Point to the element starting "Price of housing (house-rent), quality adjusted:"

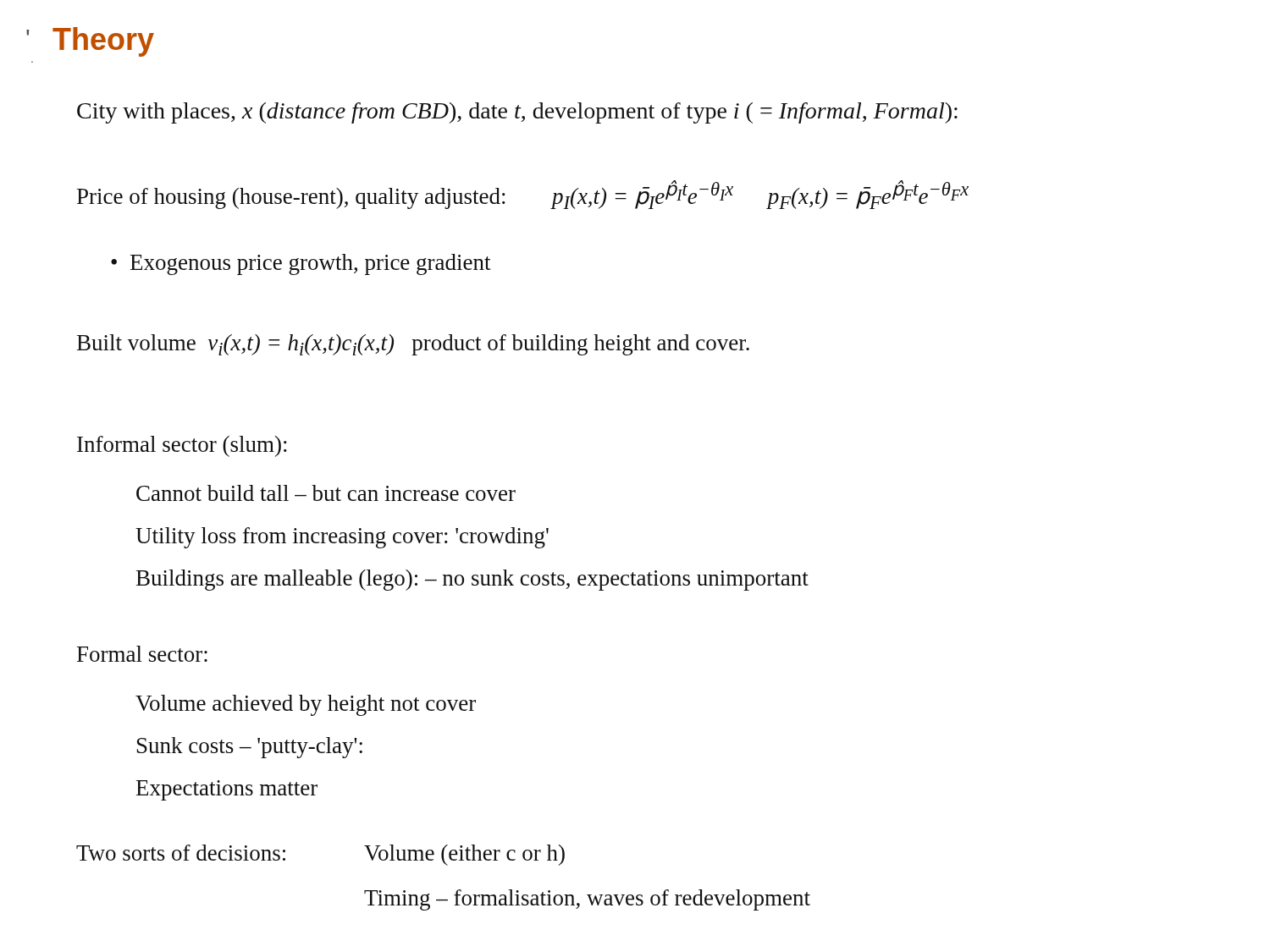(x=331, y=194)
